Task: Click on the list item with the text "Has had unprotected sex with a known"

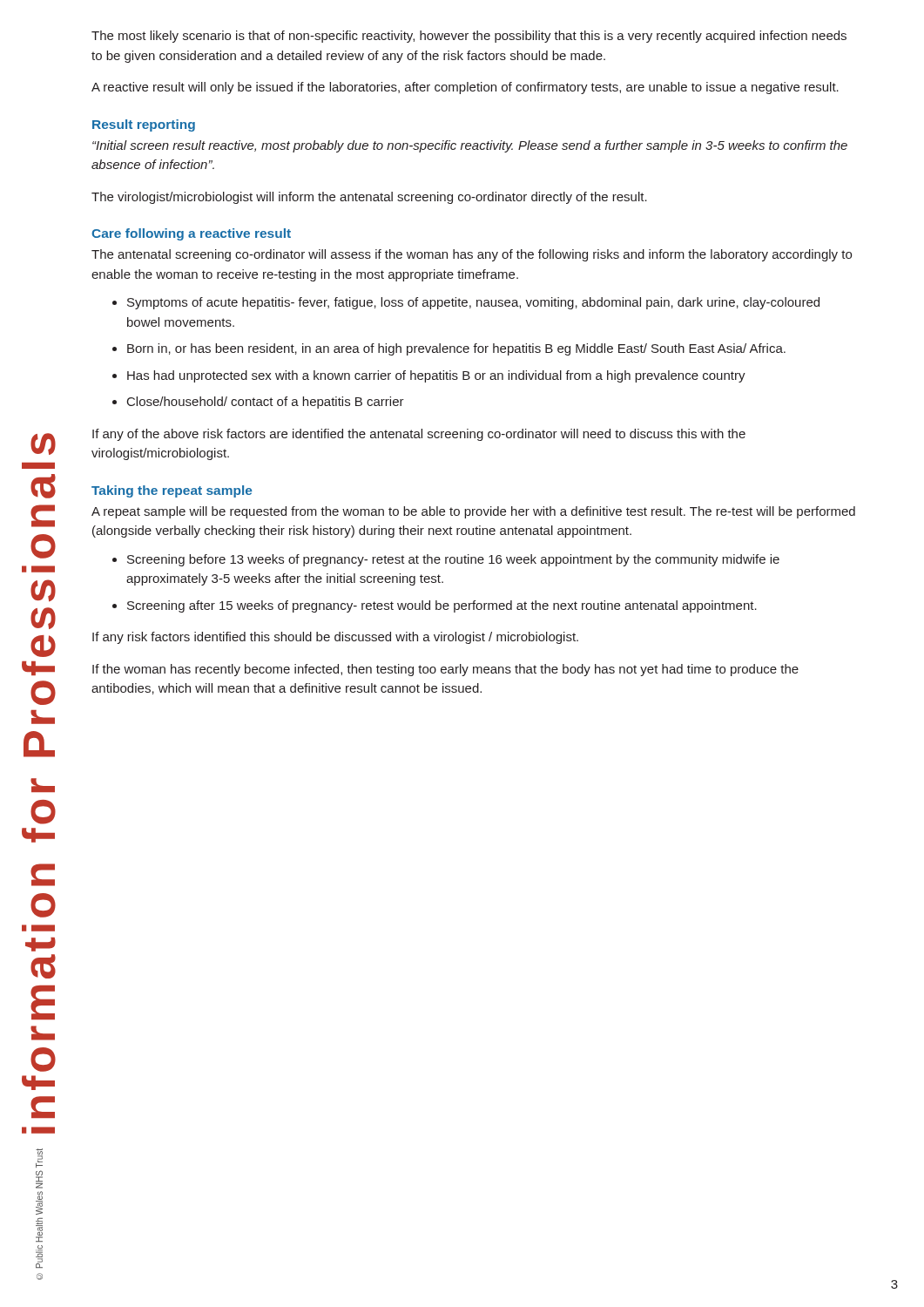Action: pyautogui.click(x=475, y=375)
